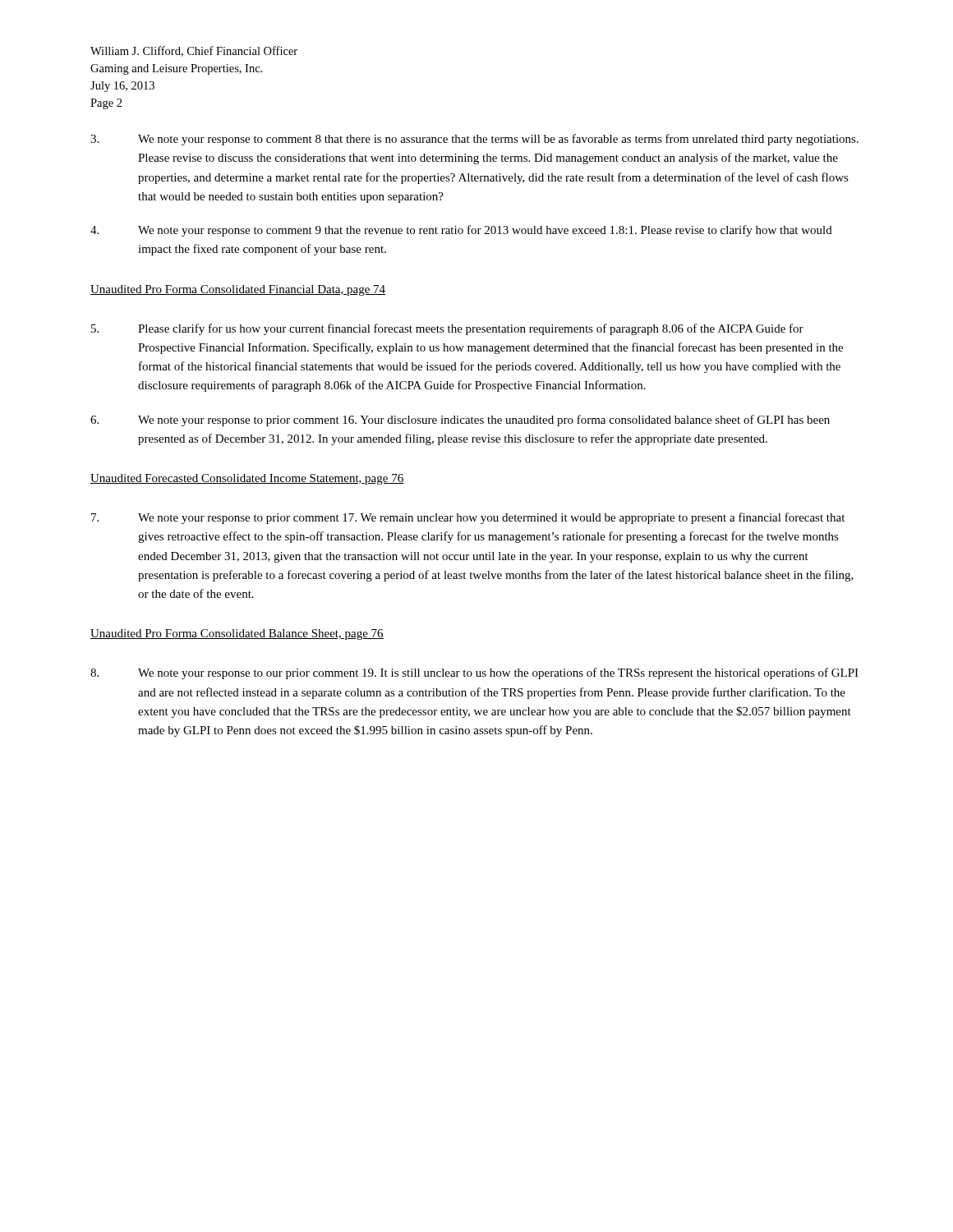This screenshot has height=1232, width=953.
Task: Find the block starting "6. We note your response to prior"
Action: click(476, 429)
